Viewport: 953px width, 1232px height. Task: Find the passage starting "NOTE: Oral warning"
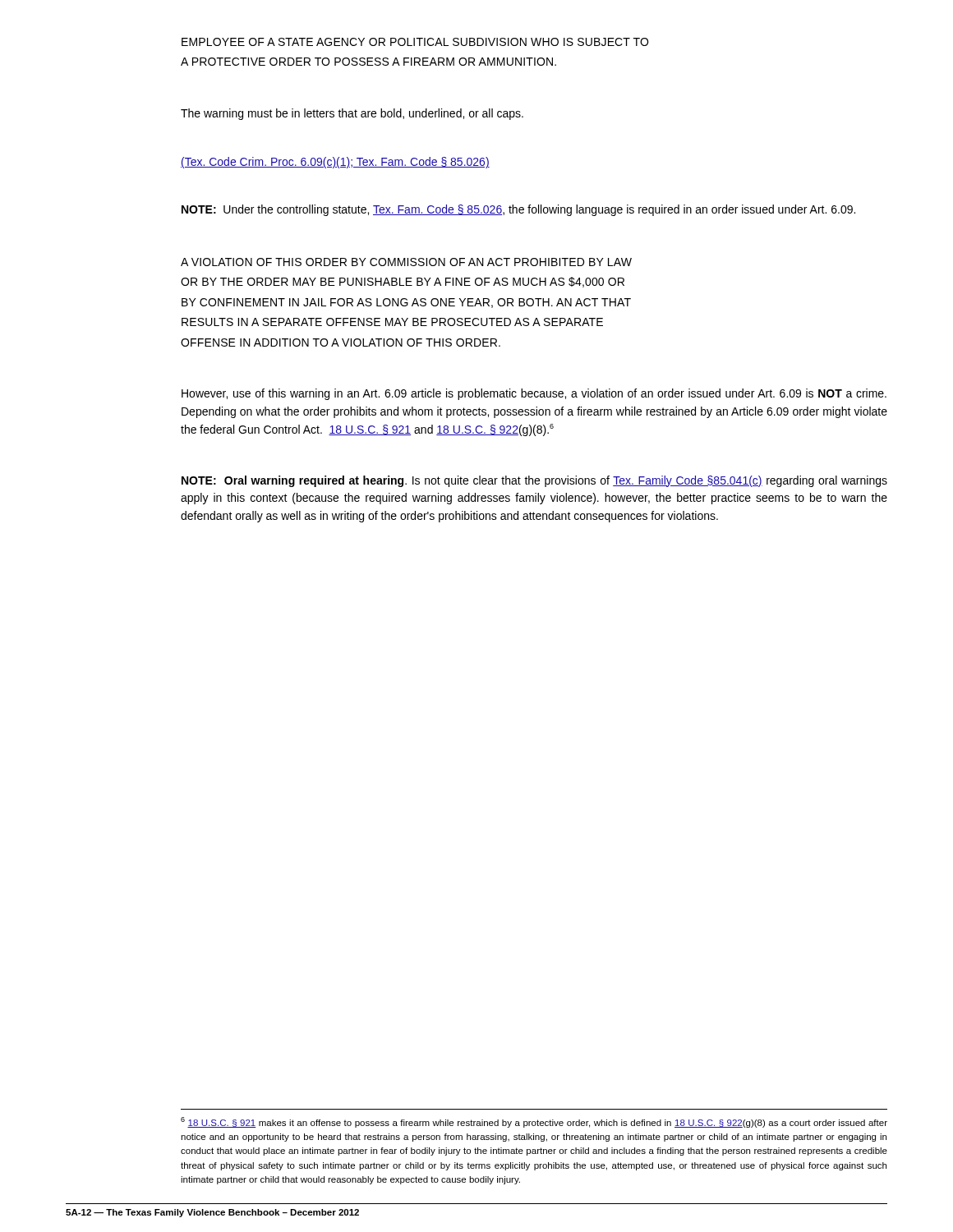(534, 498)
